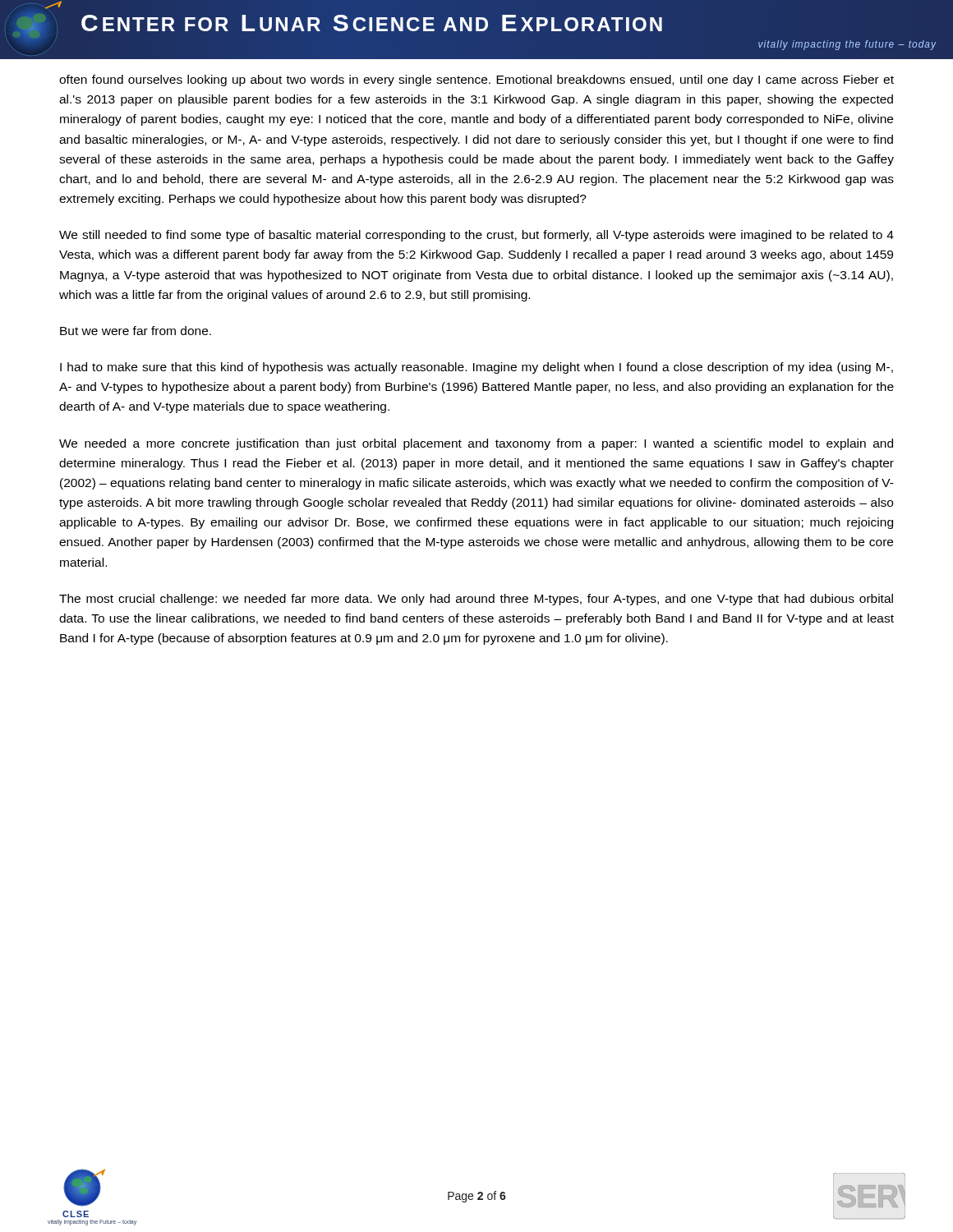Image resolution: width=953 pixels, height=1232 pixels.
Task: Locate the block of text that opens with "But we were far from"
Action: point(136,330)
